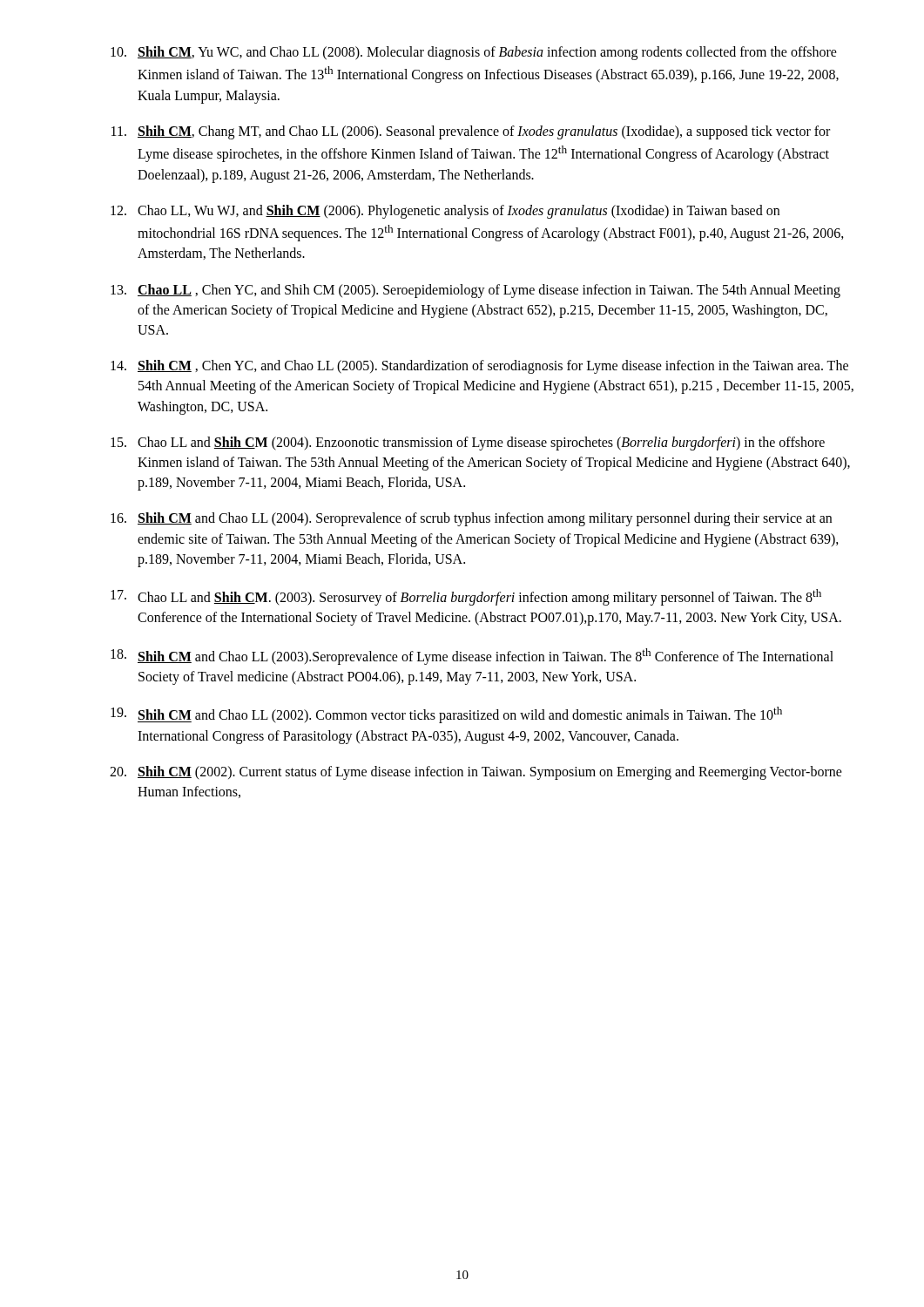Click the passage that begins "20. Shih CM (2002). Current"
The image size is (924, 1307).
(471, 782)
